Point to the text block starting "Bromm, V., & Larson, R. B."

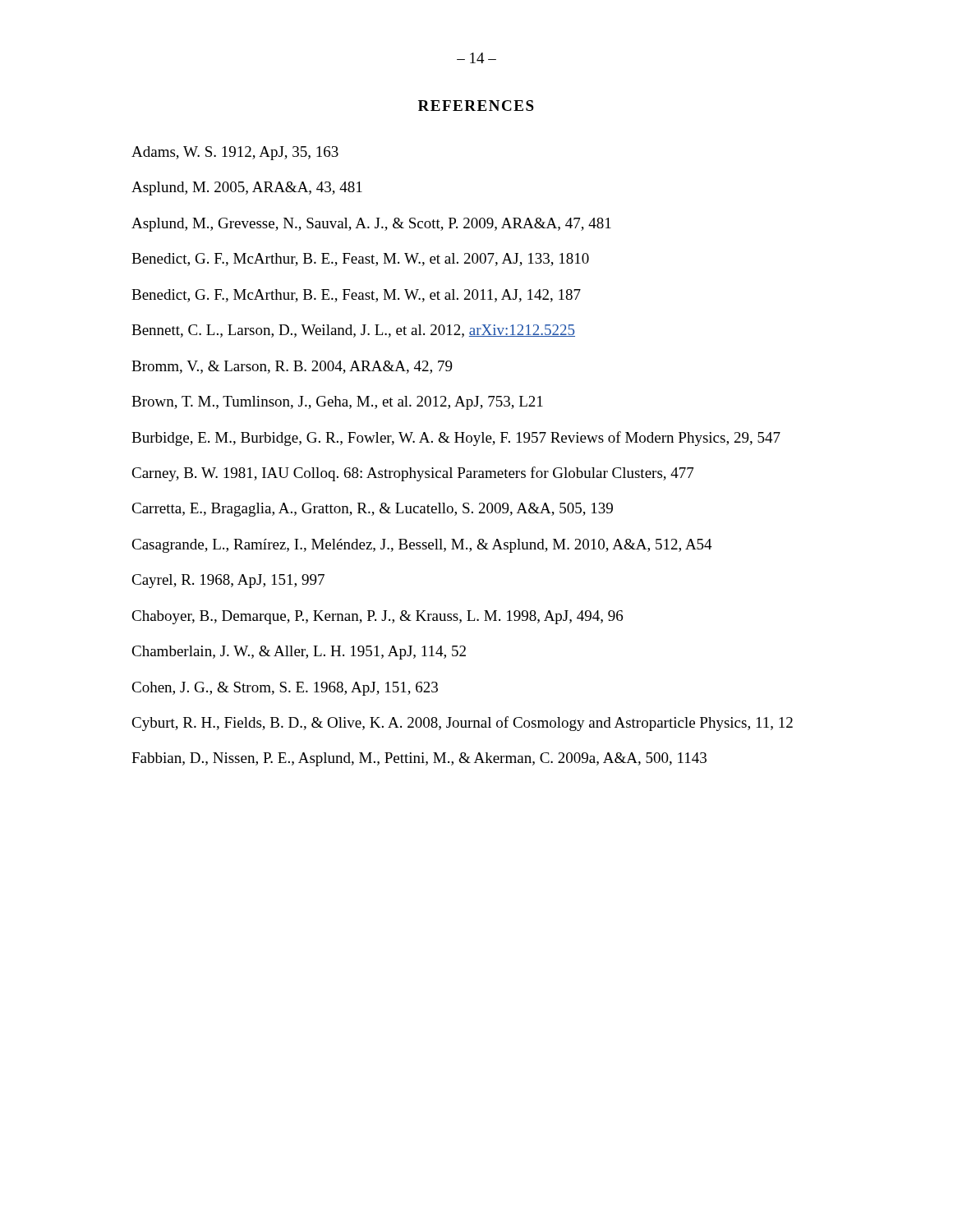click(292, 366)
